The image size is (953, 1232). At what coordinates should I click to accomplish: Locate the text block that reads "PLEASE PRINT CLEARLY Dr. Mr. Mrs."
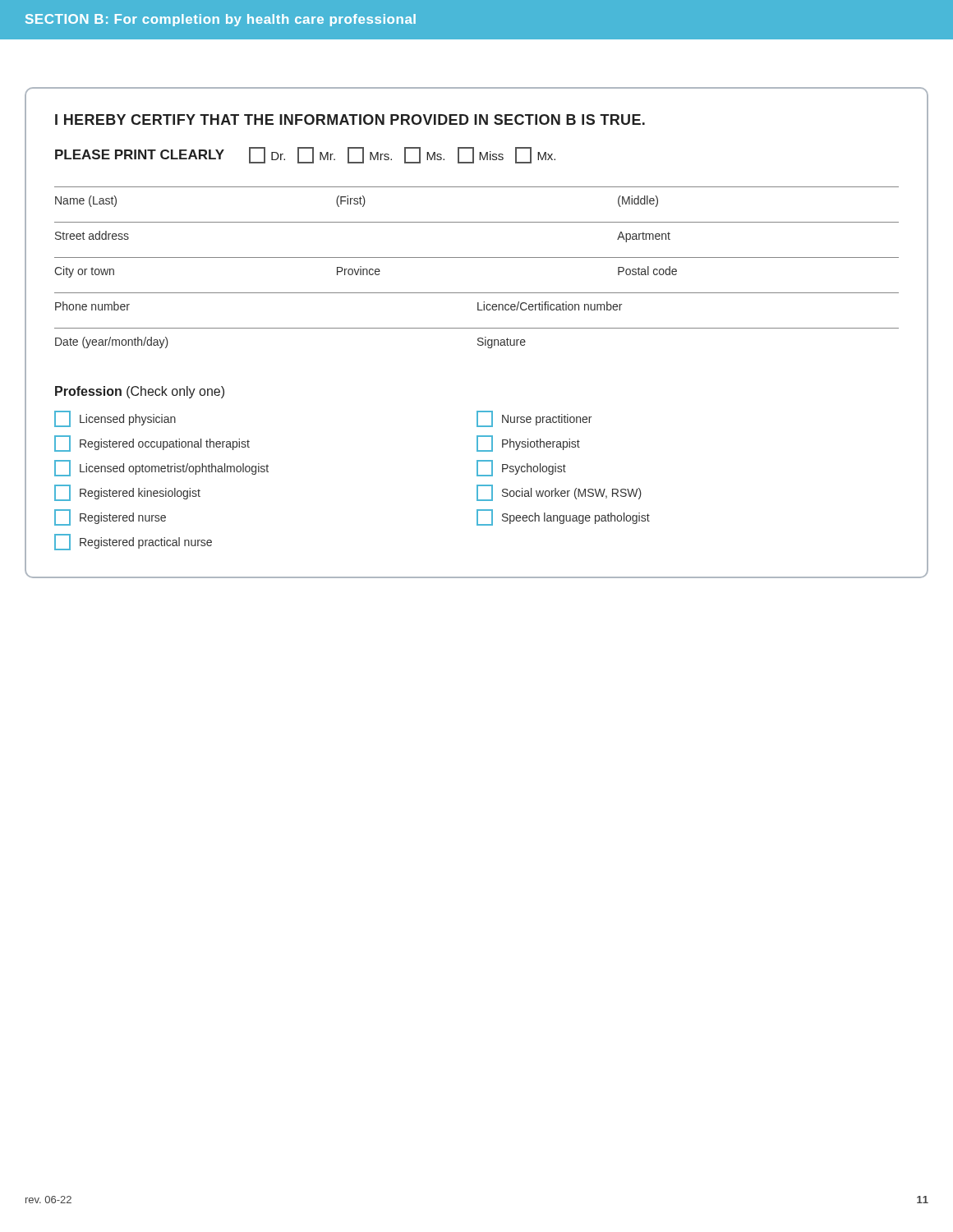tap(305, 155)
